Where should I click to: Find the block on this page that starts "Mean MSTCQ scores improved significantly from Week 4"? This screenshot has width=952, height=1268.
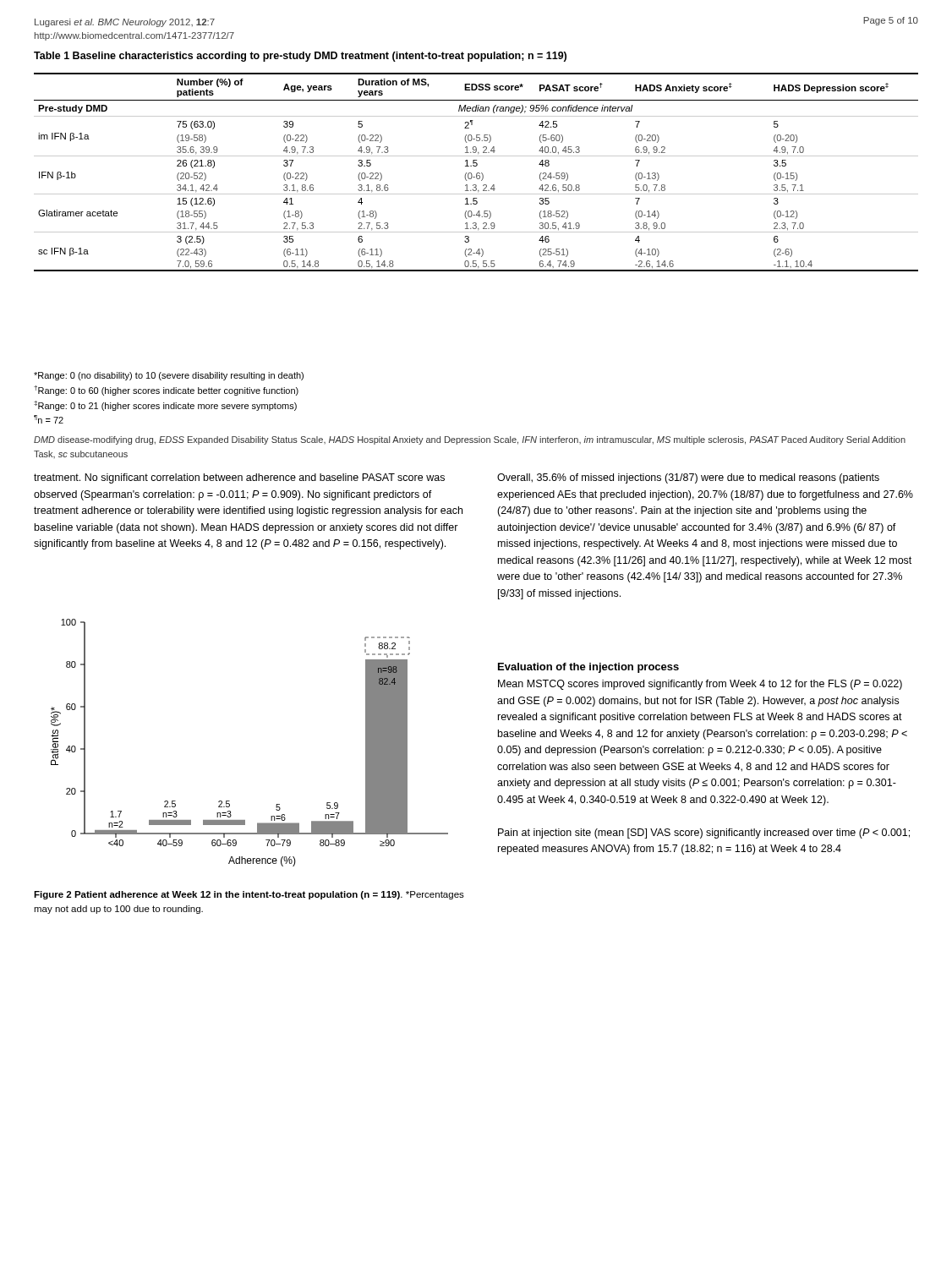pyautogui.click(x=704, y=766)
